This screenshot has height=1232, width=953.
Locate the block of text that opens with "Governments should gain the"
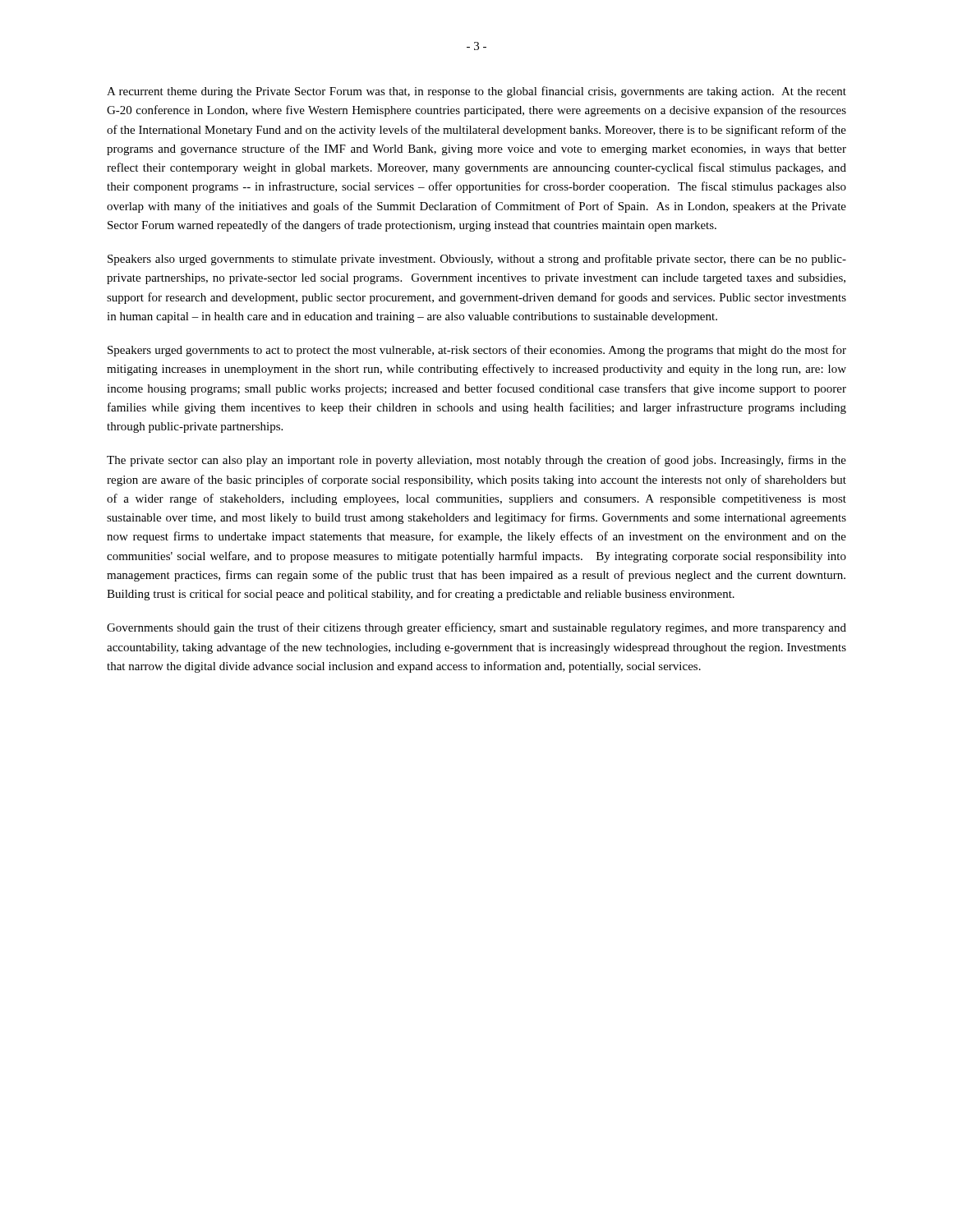click(476, 647)
